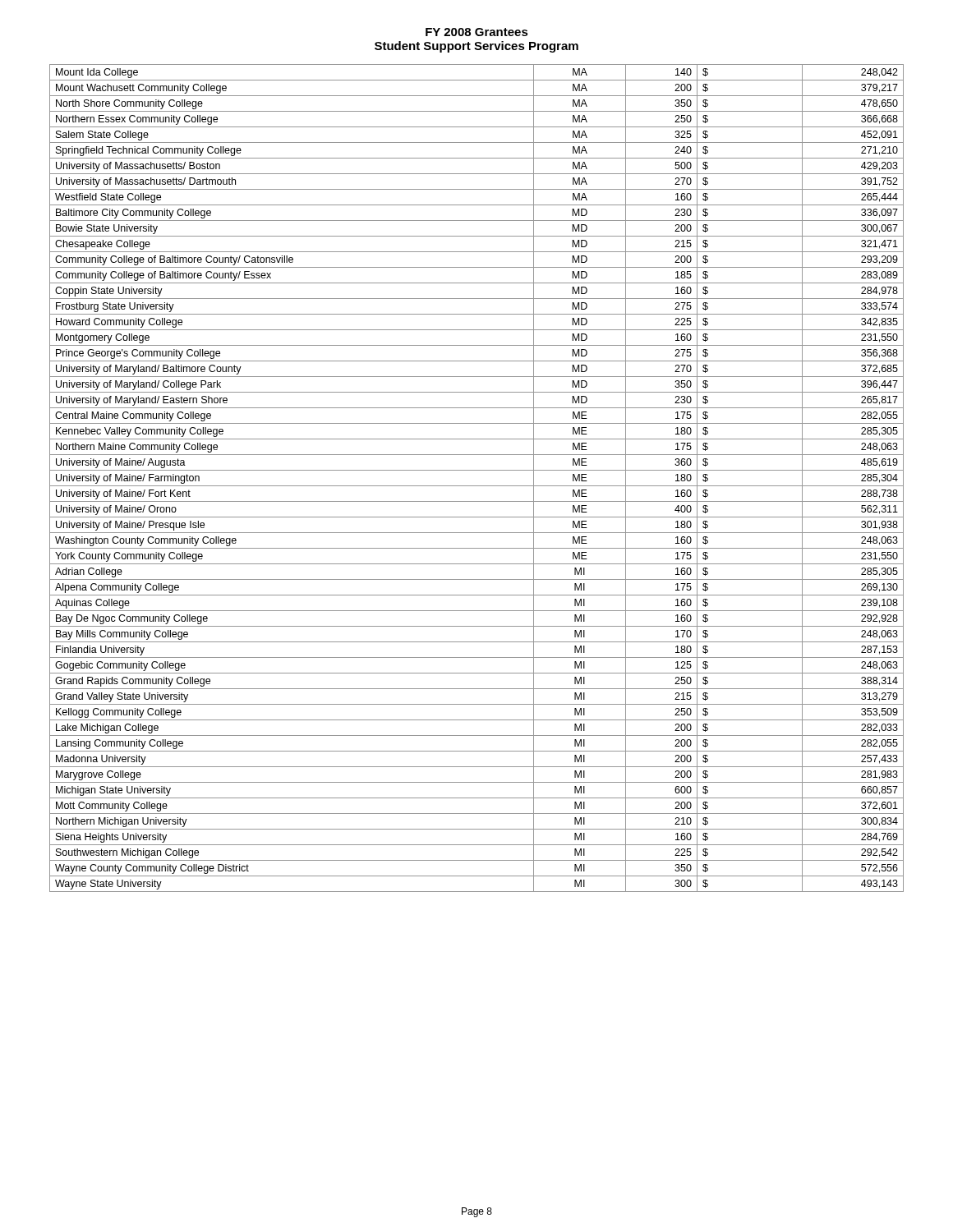The image size is (953, 1232).
Task: Navigate to the element starting "FY 2008 Grantees Student Support Services Program"
Action: pyautogui.click(x=476, y=39)
